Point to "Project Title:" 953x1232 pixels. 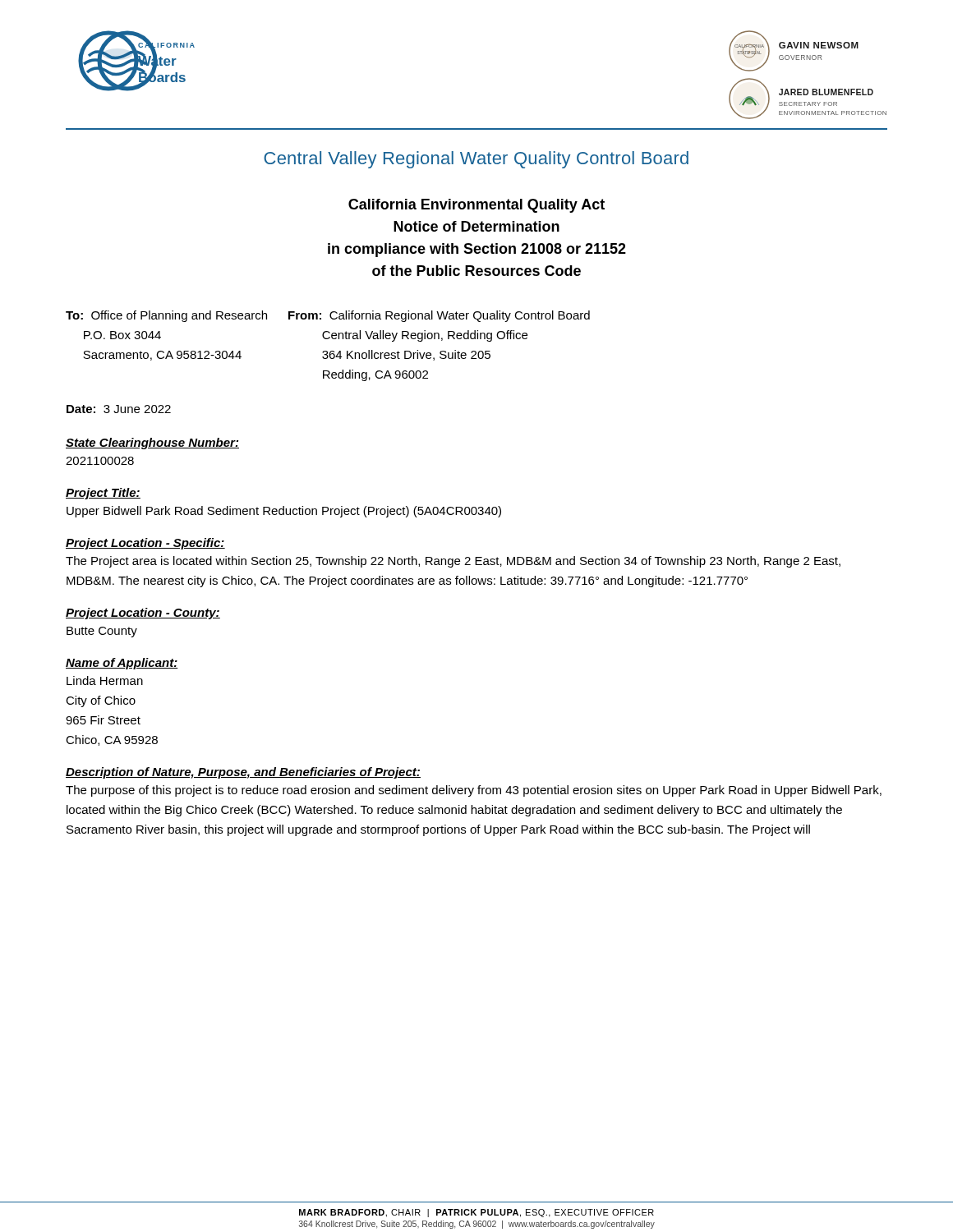tap(103, 492)
